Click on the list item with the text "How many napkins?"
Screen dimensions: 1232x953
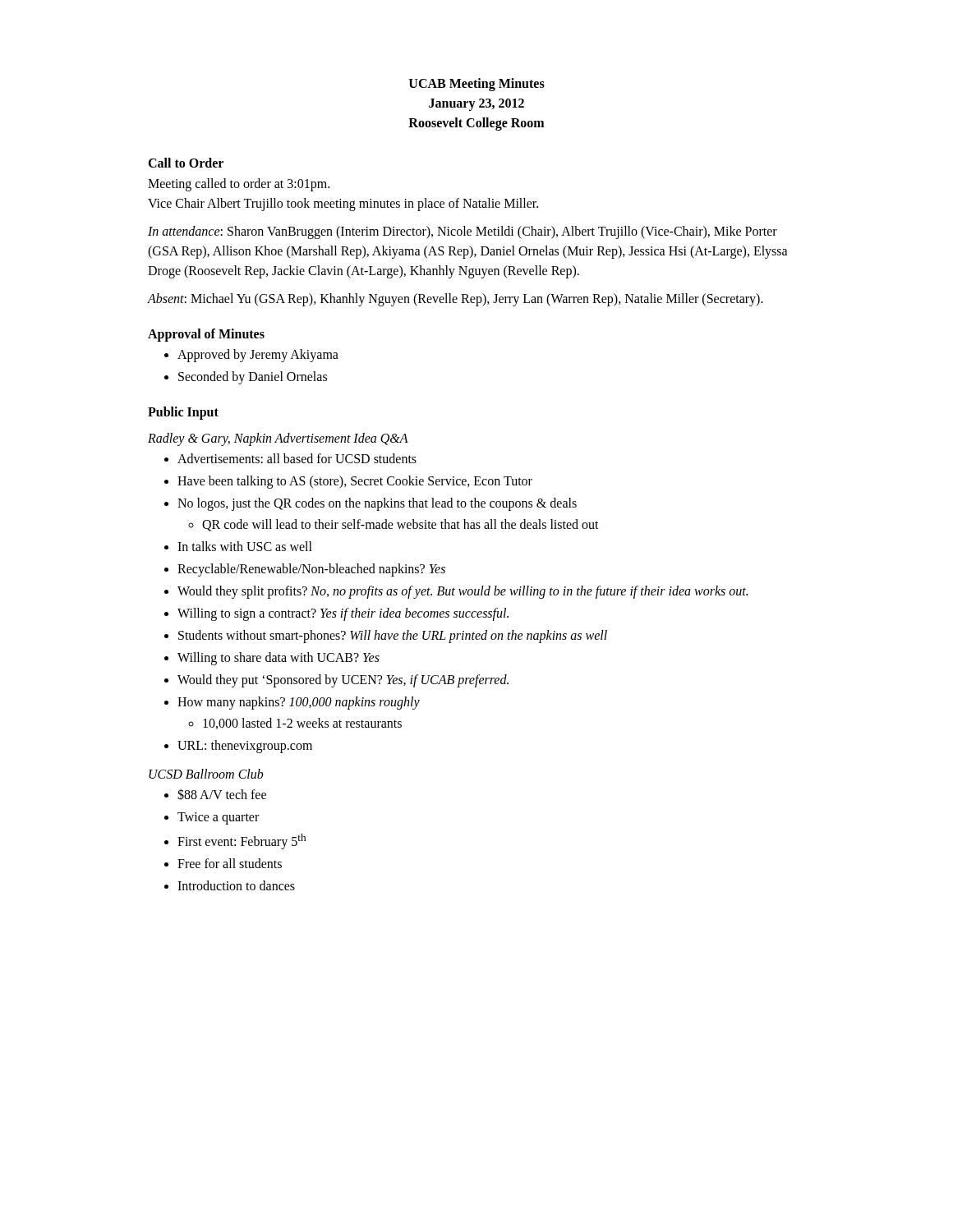[x=299, y=703]
